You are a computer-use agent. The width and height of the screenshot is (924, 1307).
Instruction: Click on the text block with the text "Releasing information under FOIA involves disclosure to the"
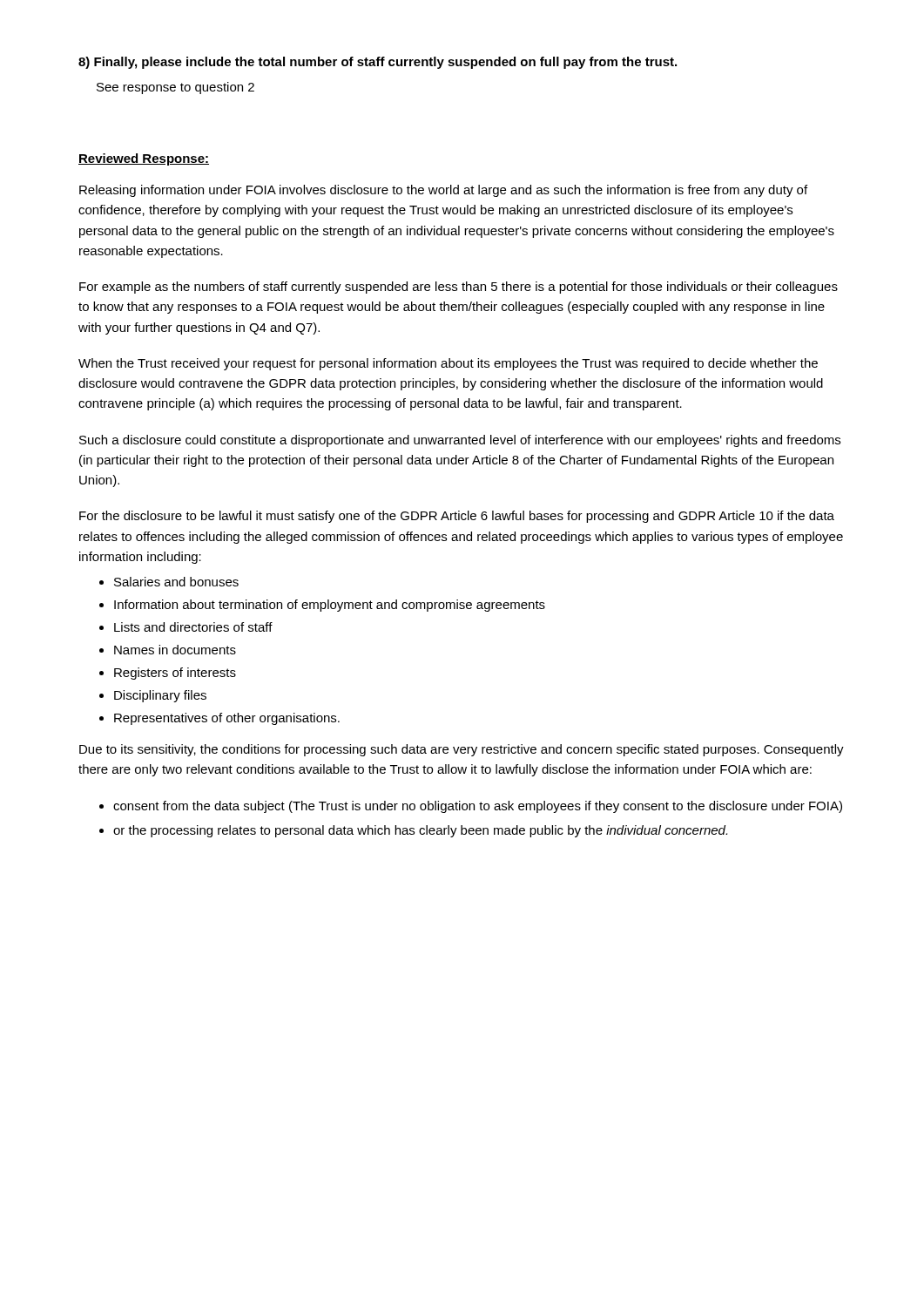tap(456, 220)
